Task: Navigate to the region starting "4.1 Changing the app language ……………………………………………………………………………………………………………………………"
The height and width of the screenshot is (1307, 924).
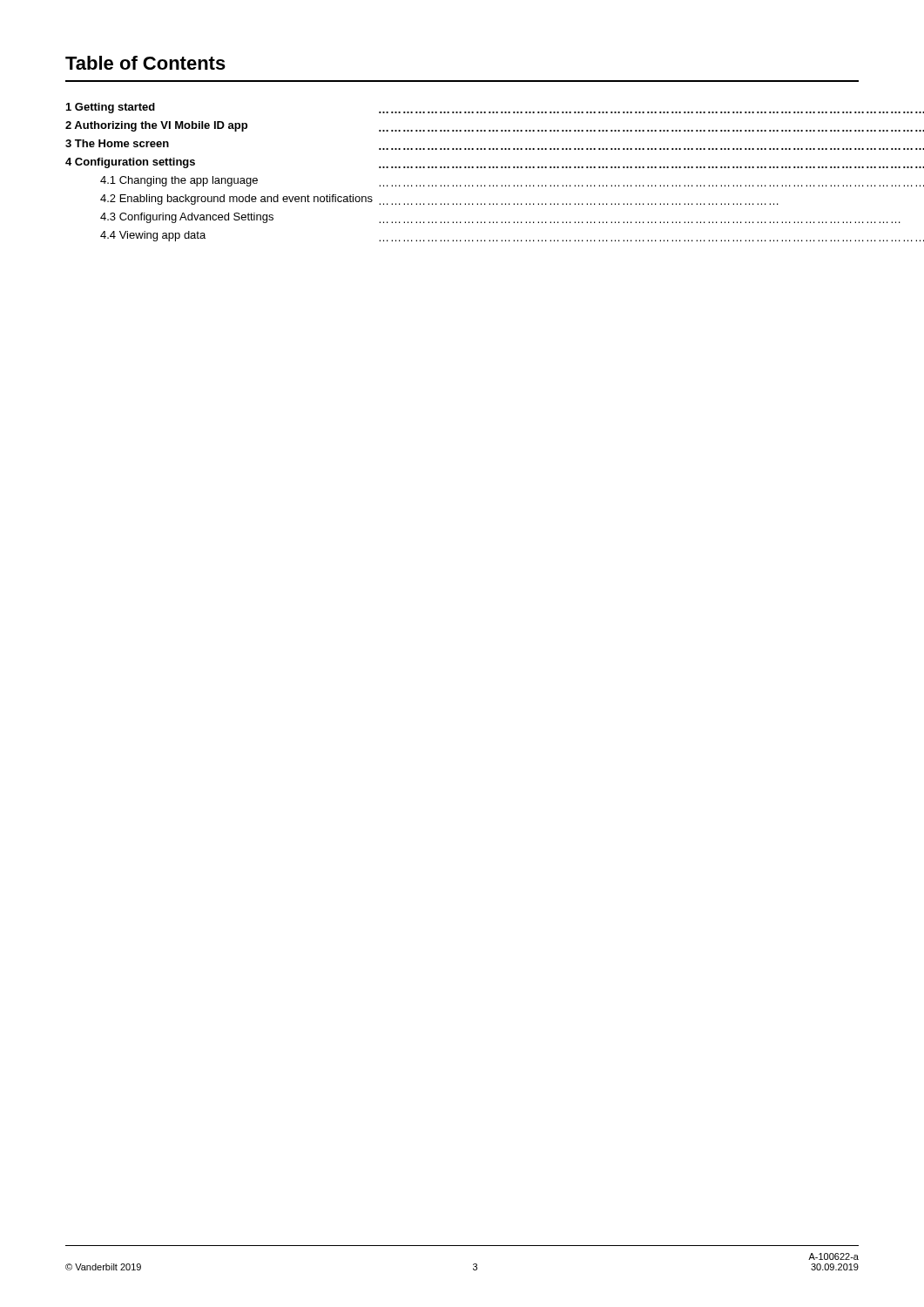Action: pos(495,180)
